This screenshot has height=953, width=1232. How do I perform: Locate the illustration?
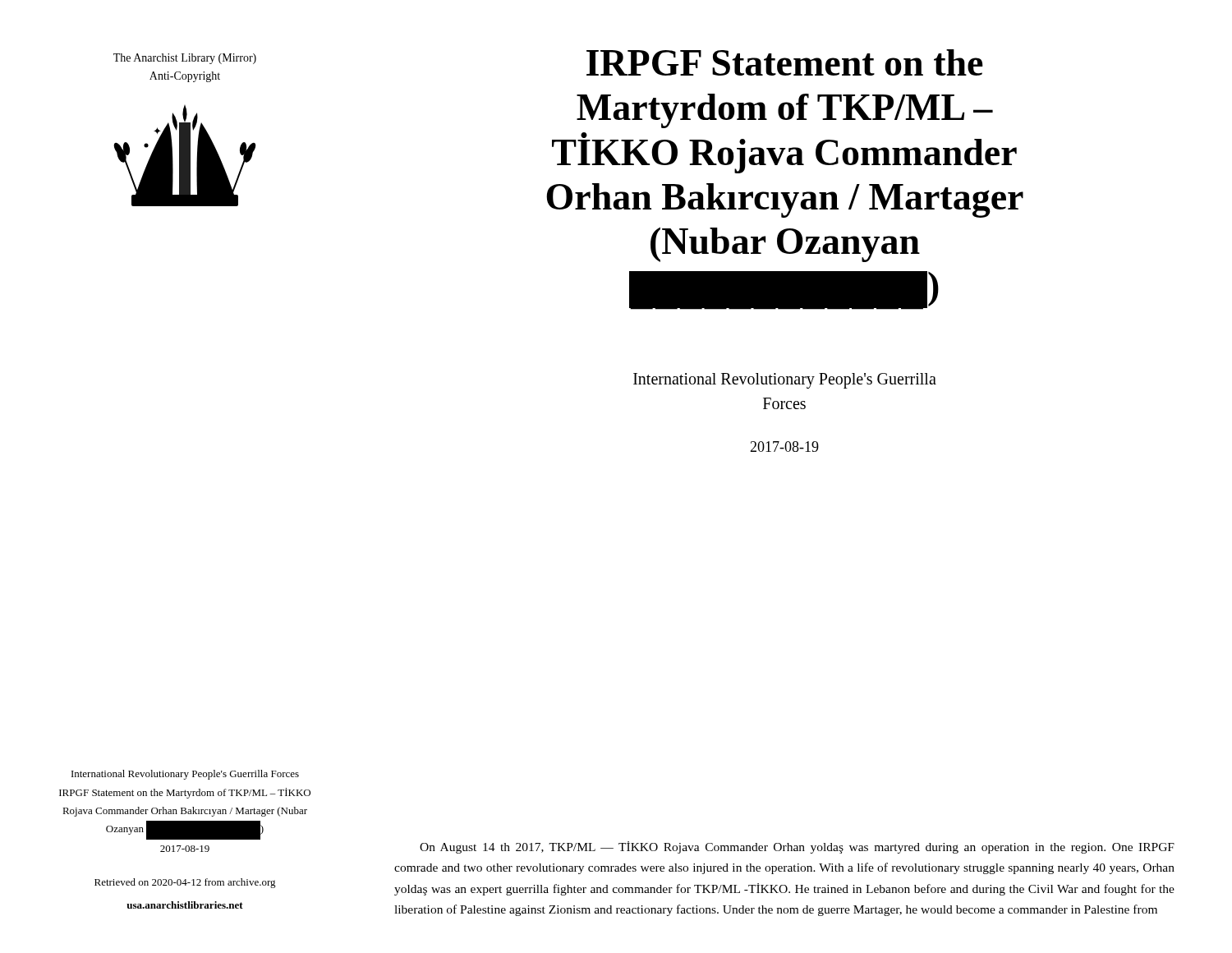point(185,162)
